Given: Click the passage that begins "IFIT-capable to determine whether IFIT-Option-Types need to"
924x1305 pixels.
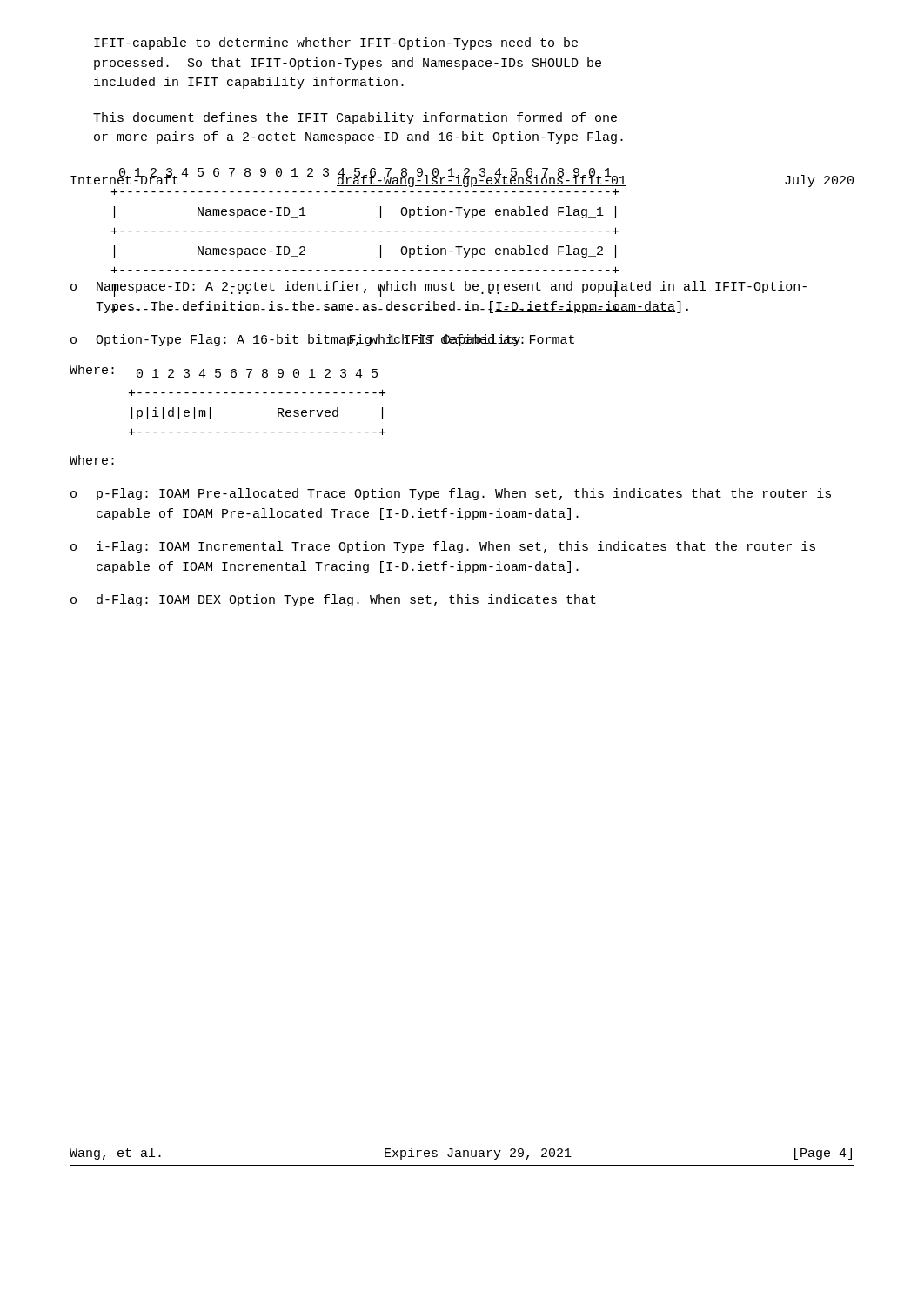Looking at the screenshot, I should 336,63.
